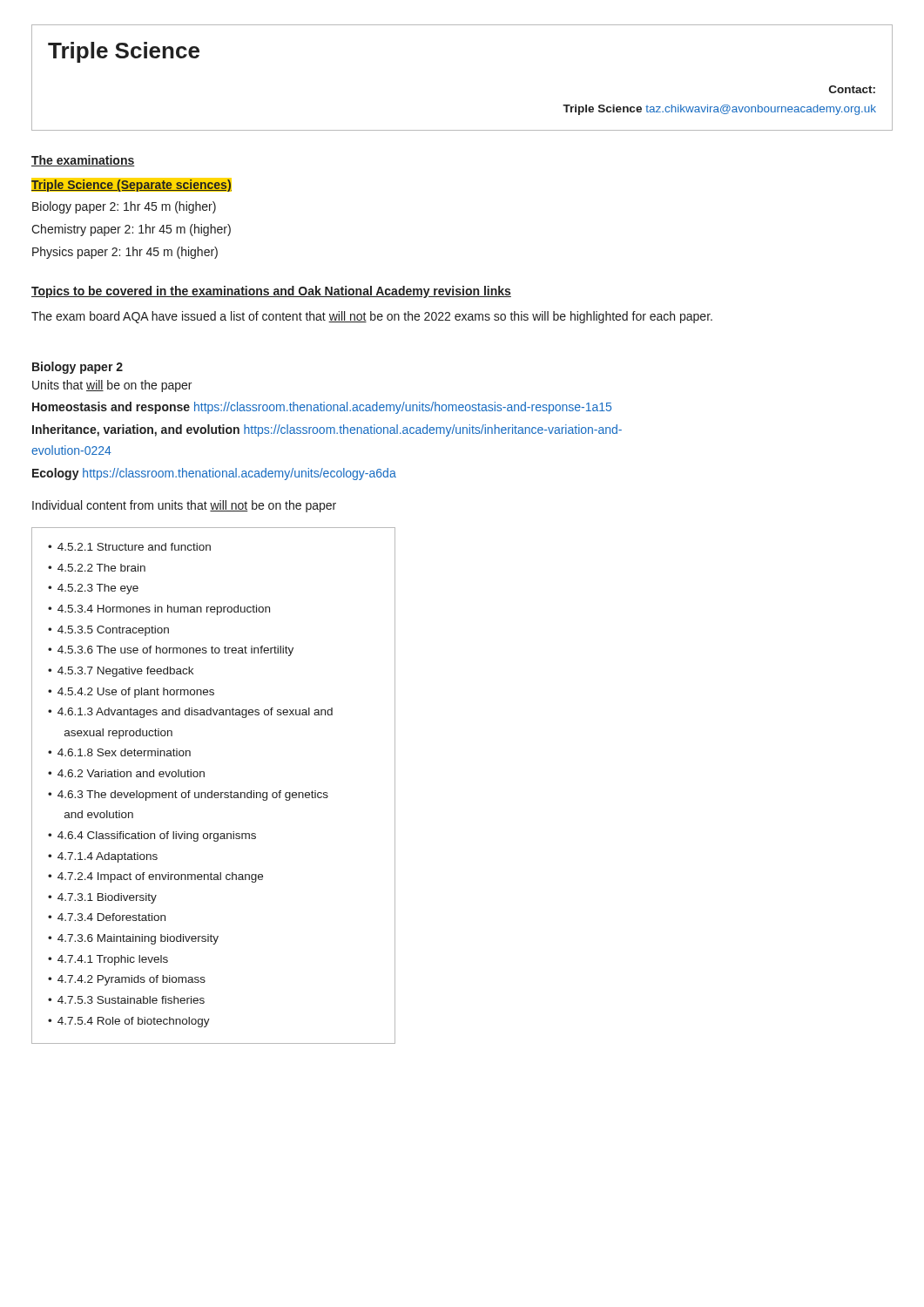Viewport: 924px width, 1307px height.
Task: Select the element starting "Individual content from units that"
Action: 184,506
